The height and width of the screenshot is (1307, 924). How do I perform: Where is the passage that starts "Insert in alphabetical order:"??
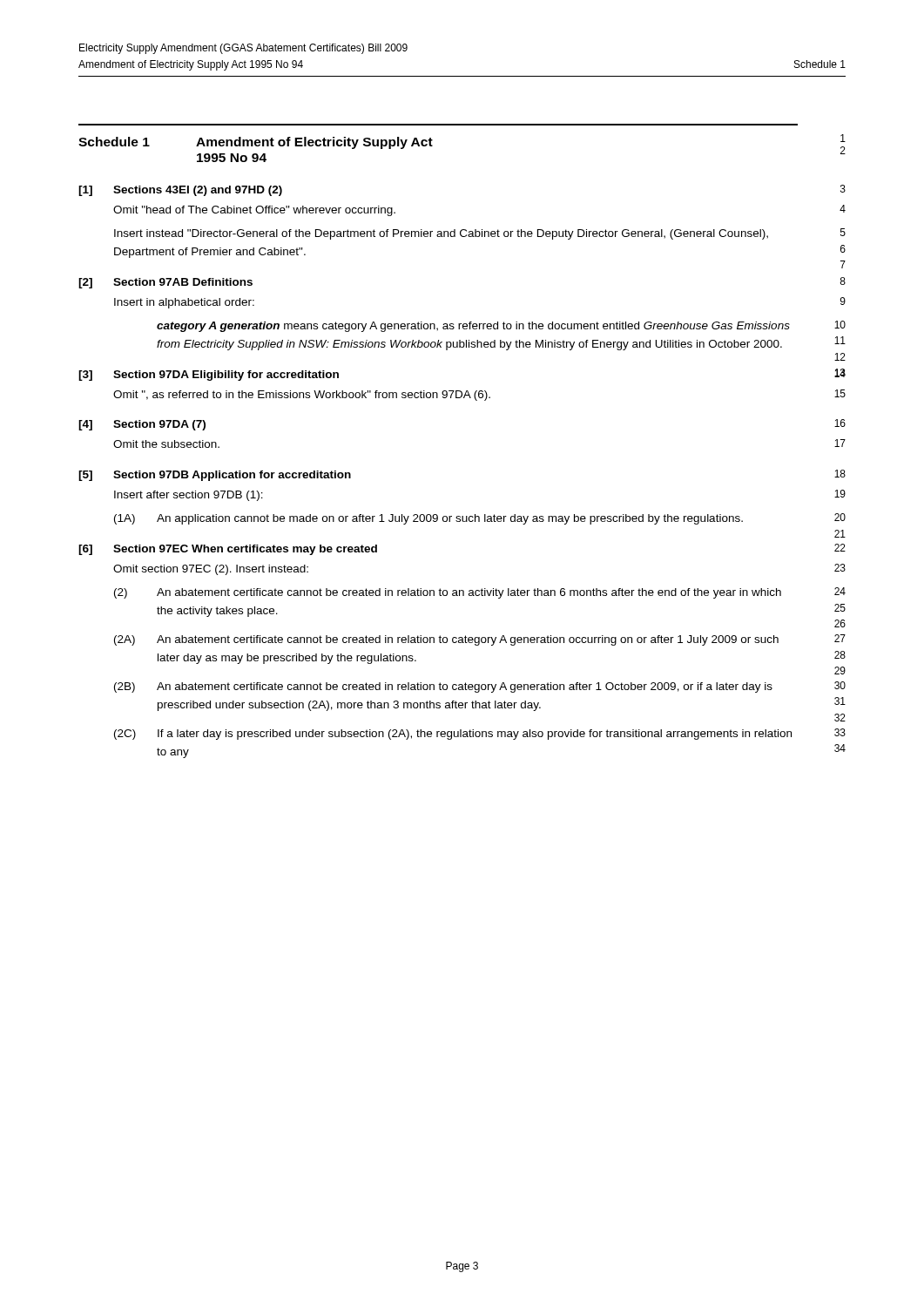(x=184, y=303)
